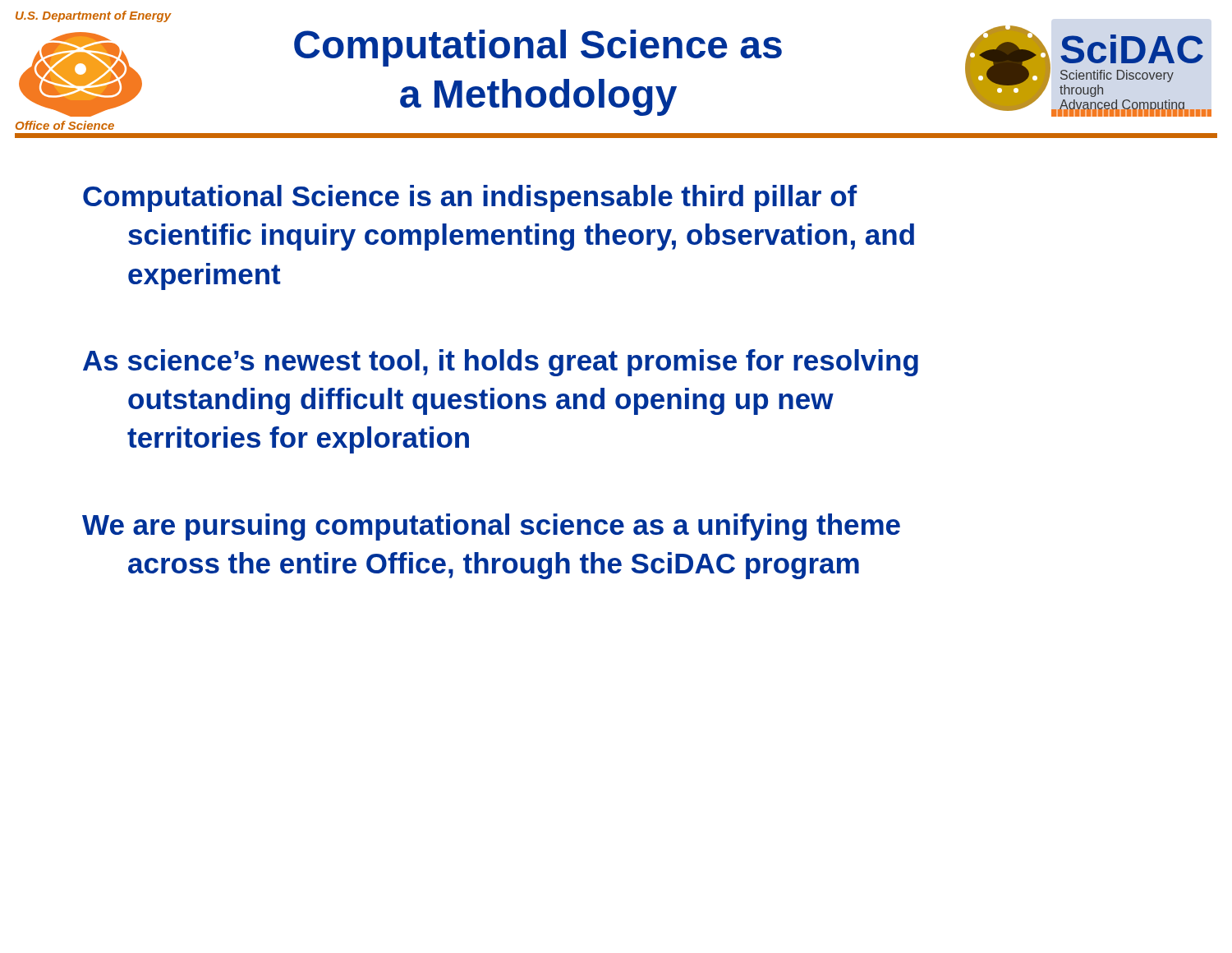Select the title containing "Computational Science asa Methodology"

pyautogui.click(x=538, y=70)
